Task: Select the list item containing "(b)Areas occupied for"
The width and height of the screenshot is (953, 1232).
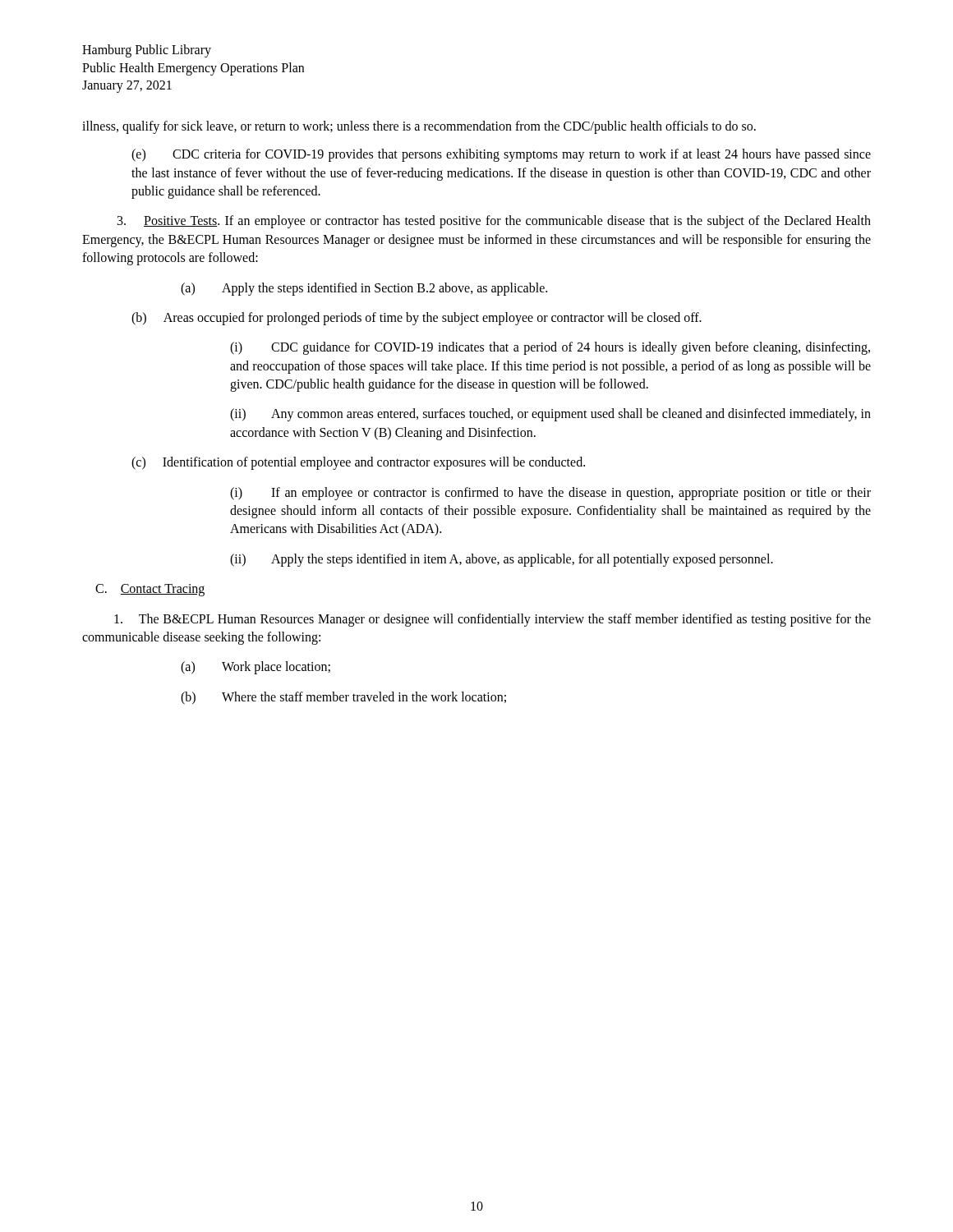Action: point(392,317)
